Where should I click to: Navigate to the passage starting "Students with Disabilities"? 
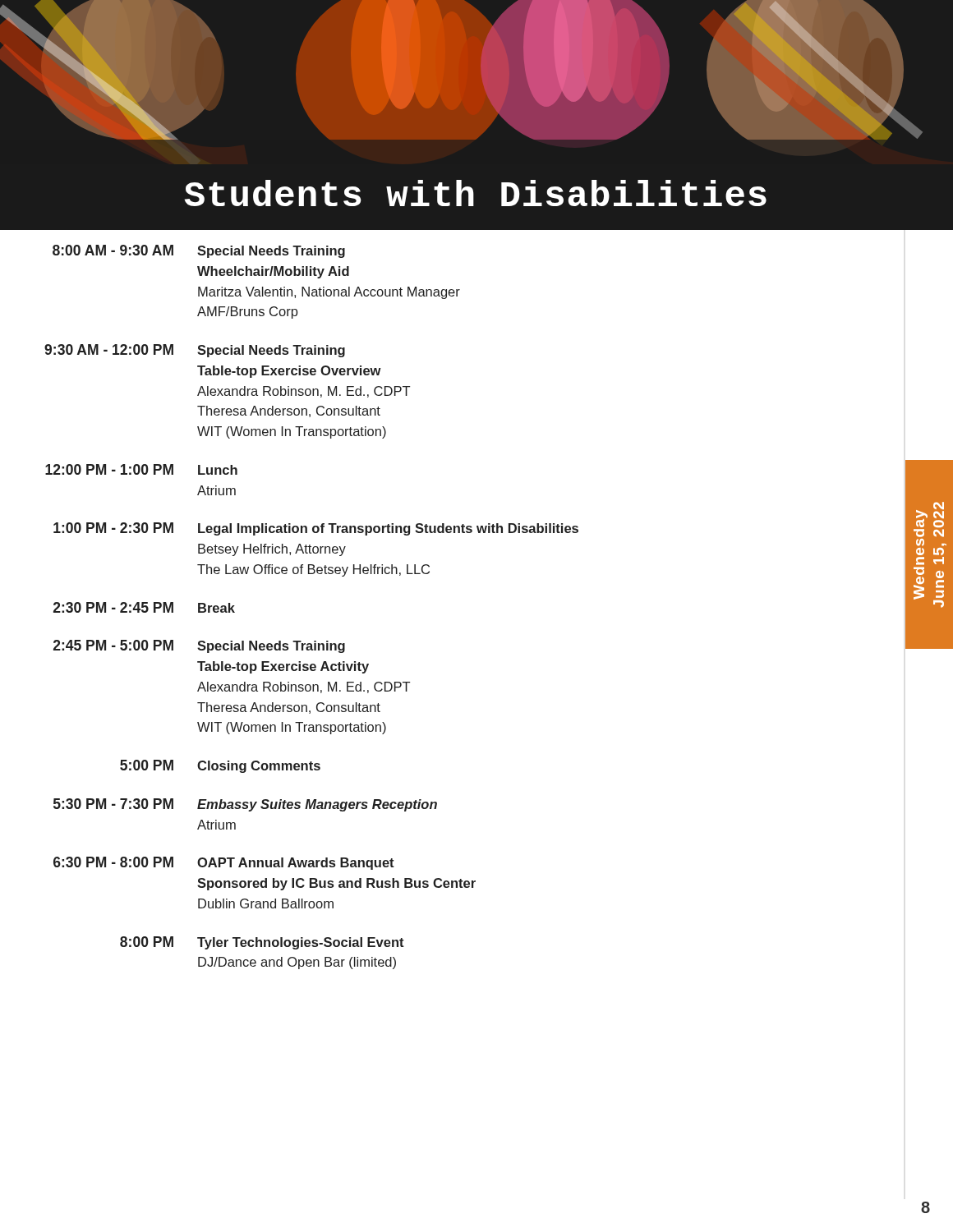476,196
